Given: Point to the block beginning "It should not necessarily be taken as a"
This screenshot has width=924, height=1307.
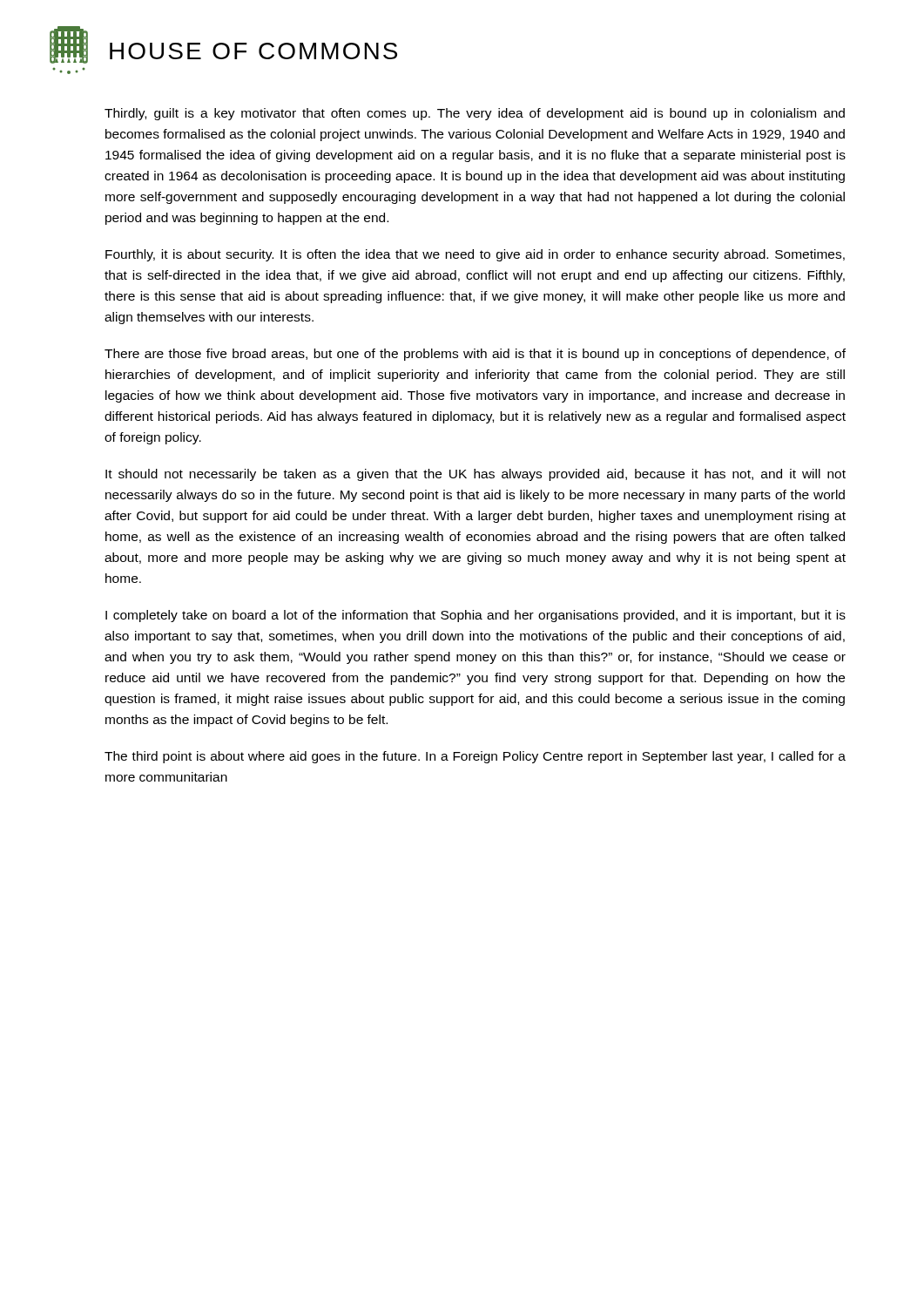Looking at the screenshot, I should pos(475,527).
